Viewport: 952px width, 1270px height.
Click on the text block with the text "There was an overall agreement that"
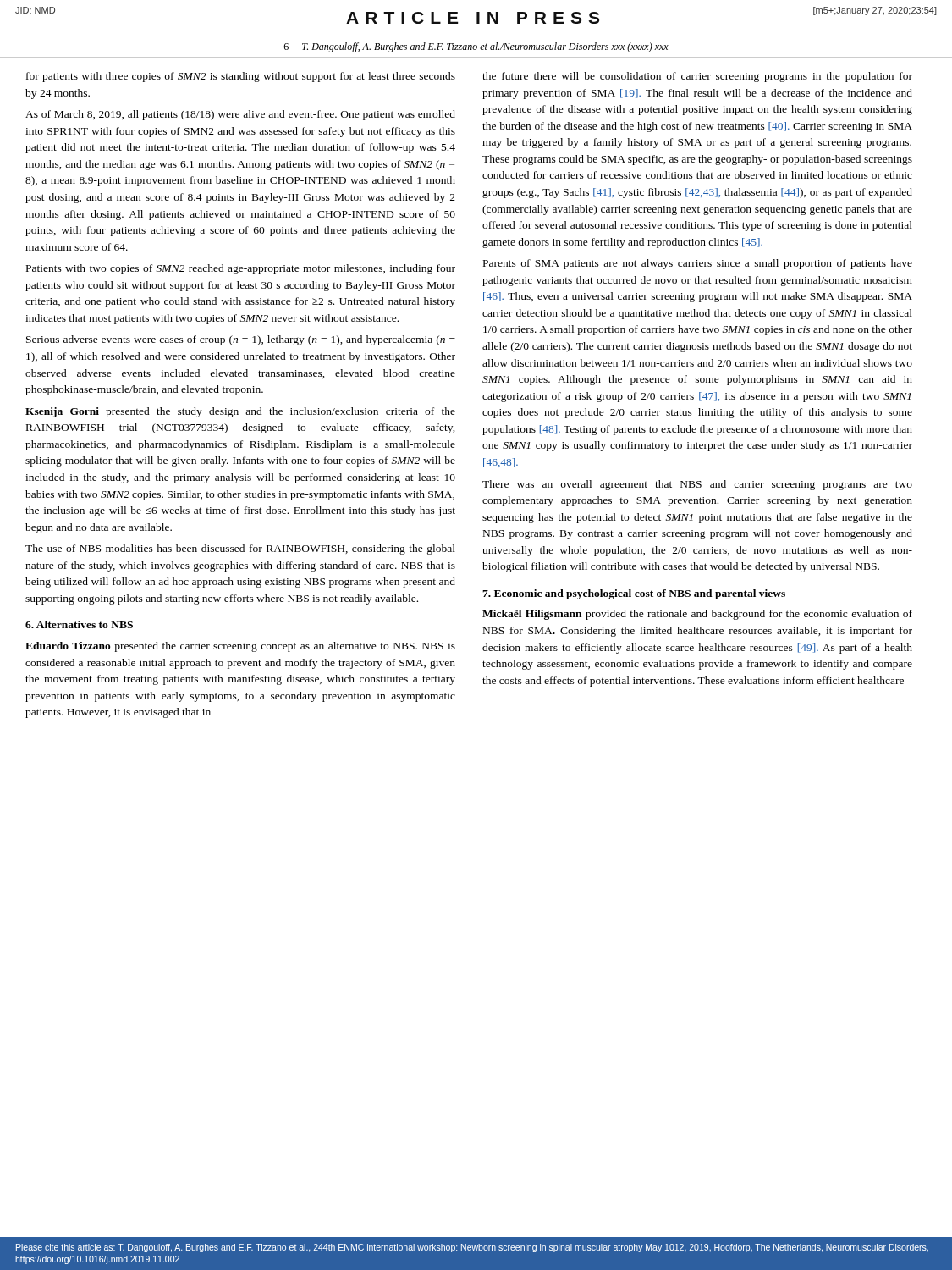(x=697, y=525)
